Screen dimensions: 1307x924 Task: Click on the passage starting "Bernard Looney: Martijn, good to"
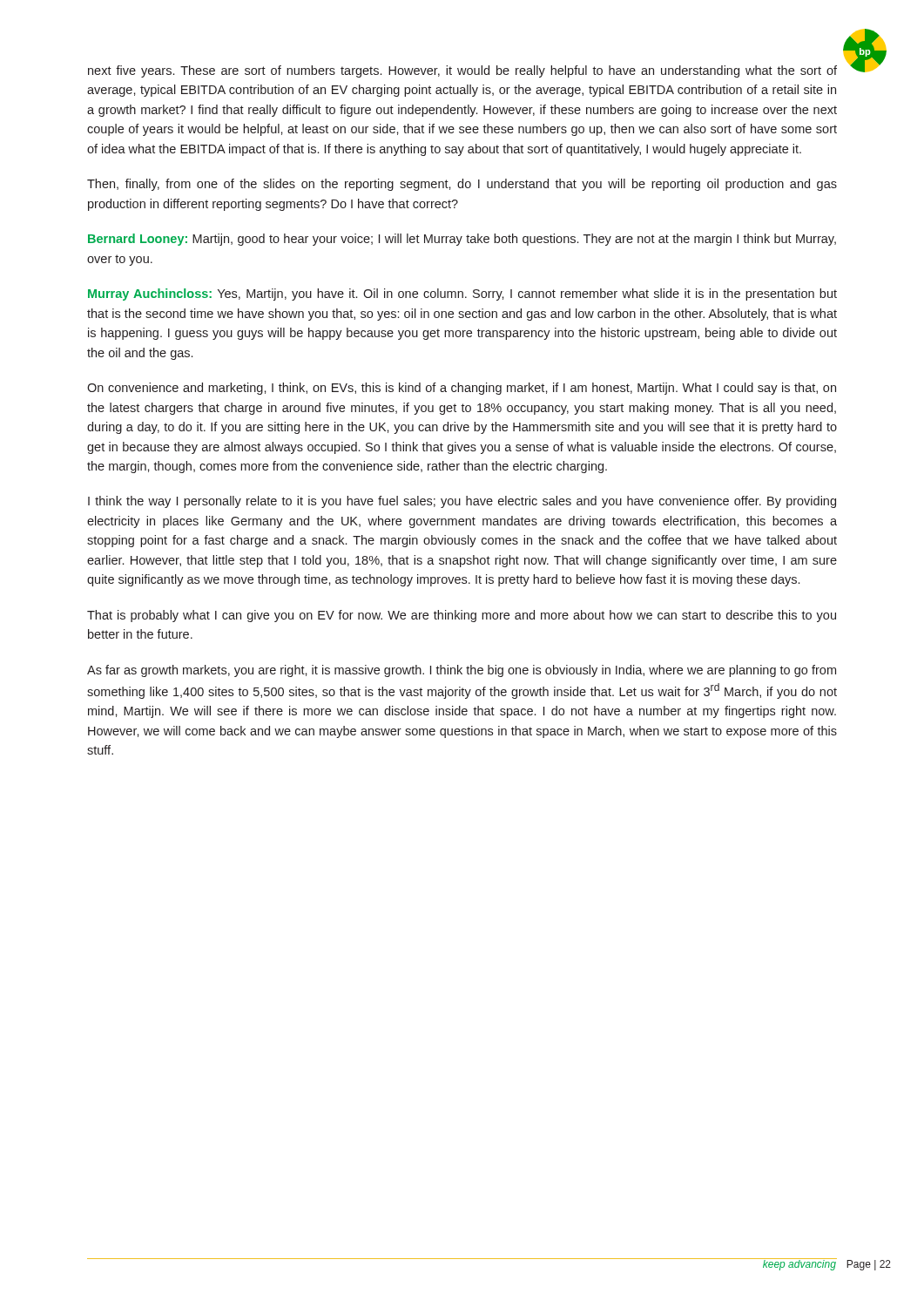[x=462, y=249]
